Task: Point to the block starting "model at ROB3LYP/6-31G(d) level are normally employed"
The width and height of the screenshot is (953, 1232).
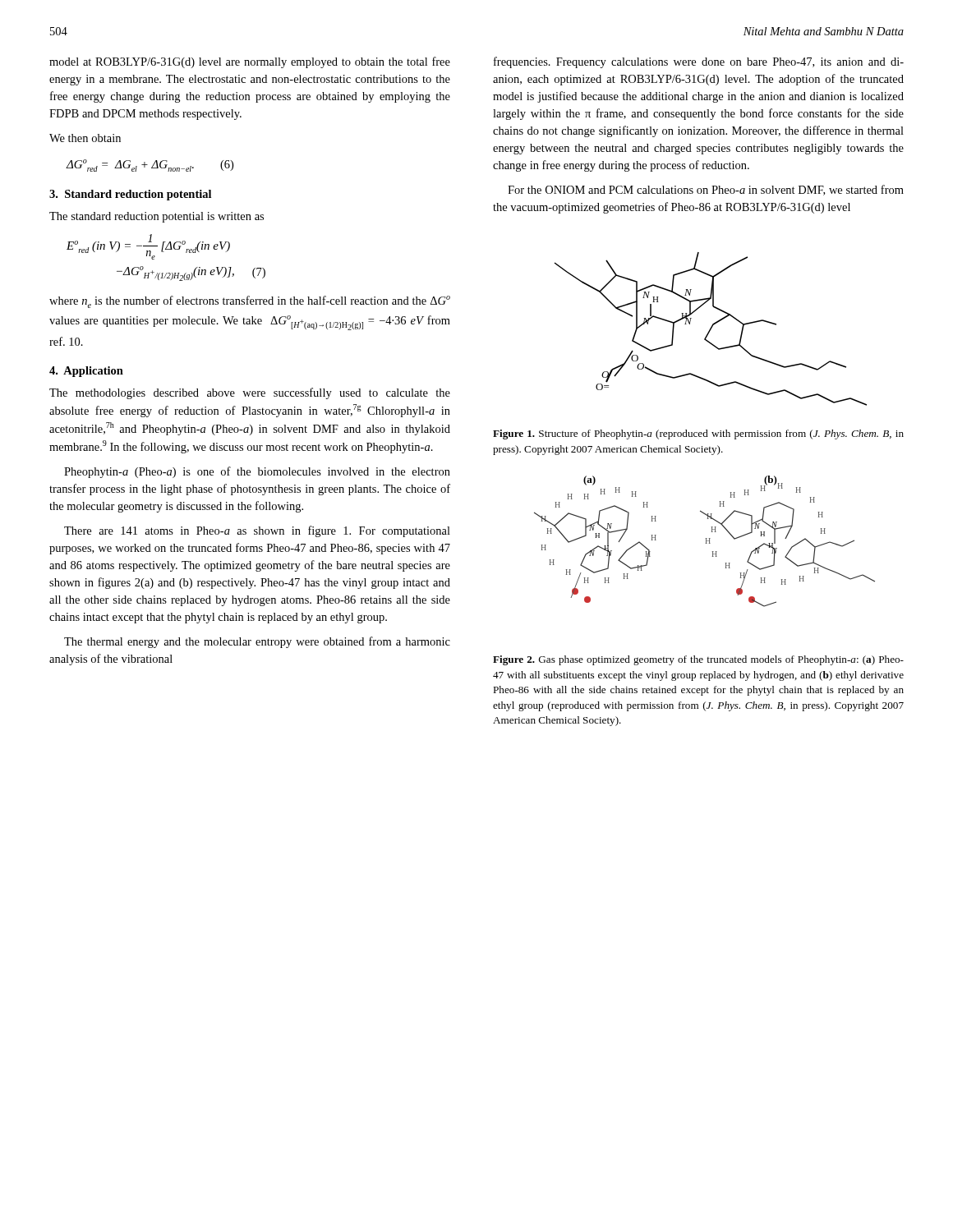Action: (250, 88)
